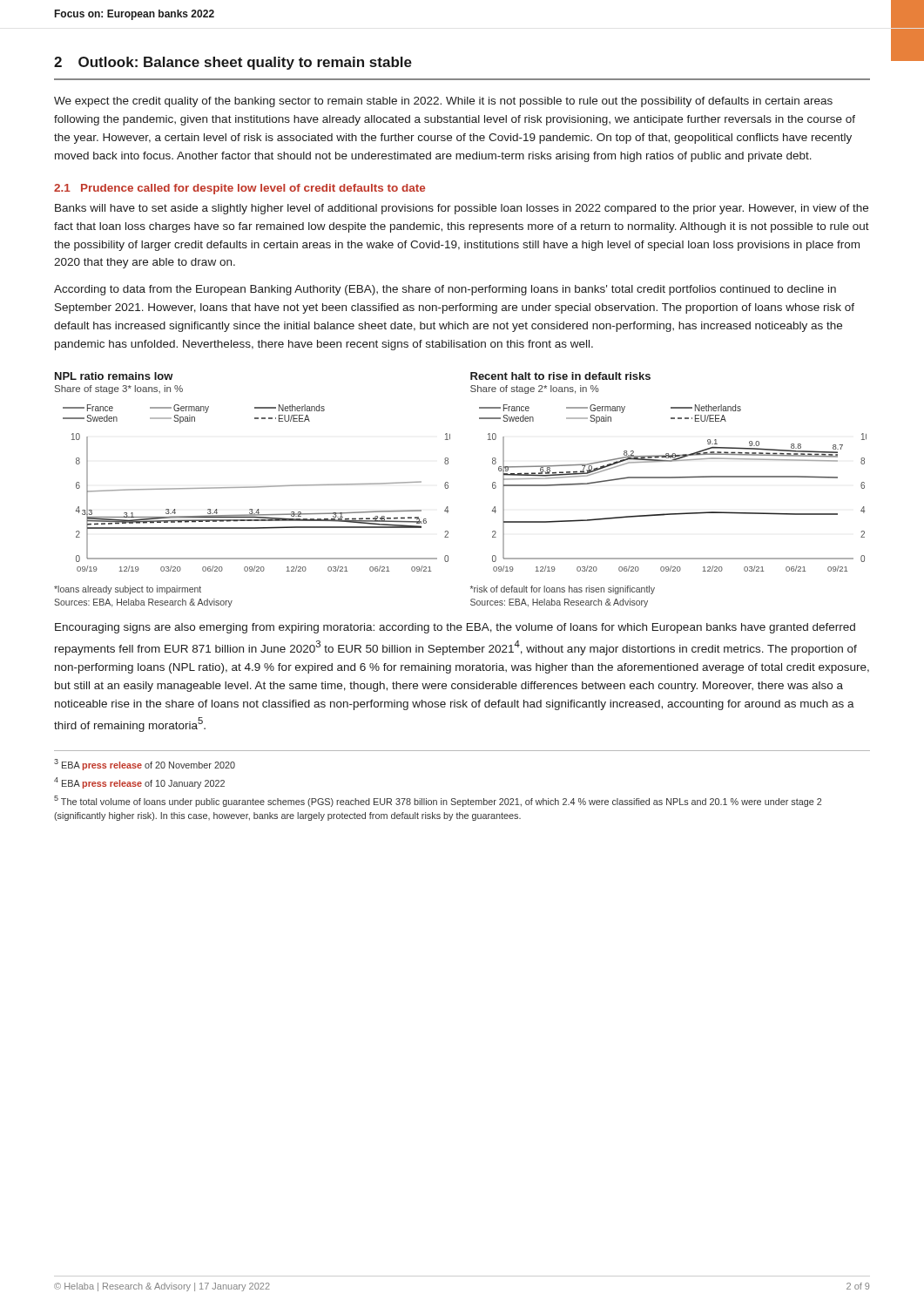This screenshot has height=1307, width=924.
Task: Select the element starting "We expect the credit quality of the banking"
Action: (462, 129)
